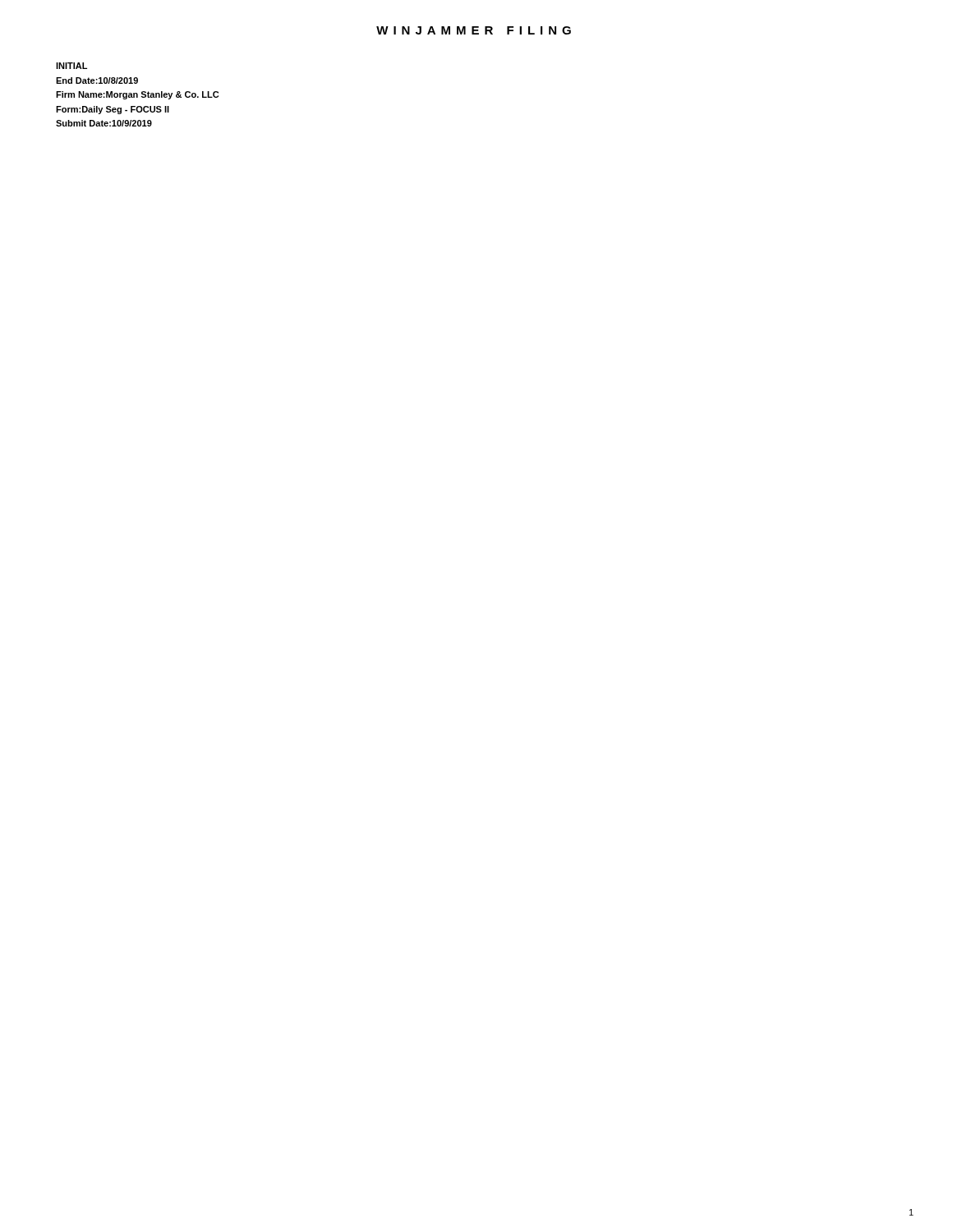Viewport: 953px width, 1232px height.
Task: Click the passage that begins "INITIAL End Date:10/8/2019 Firm Name:Morgan Stanley"
Action: click(137, 95)
